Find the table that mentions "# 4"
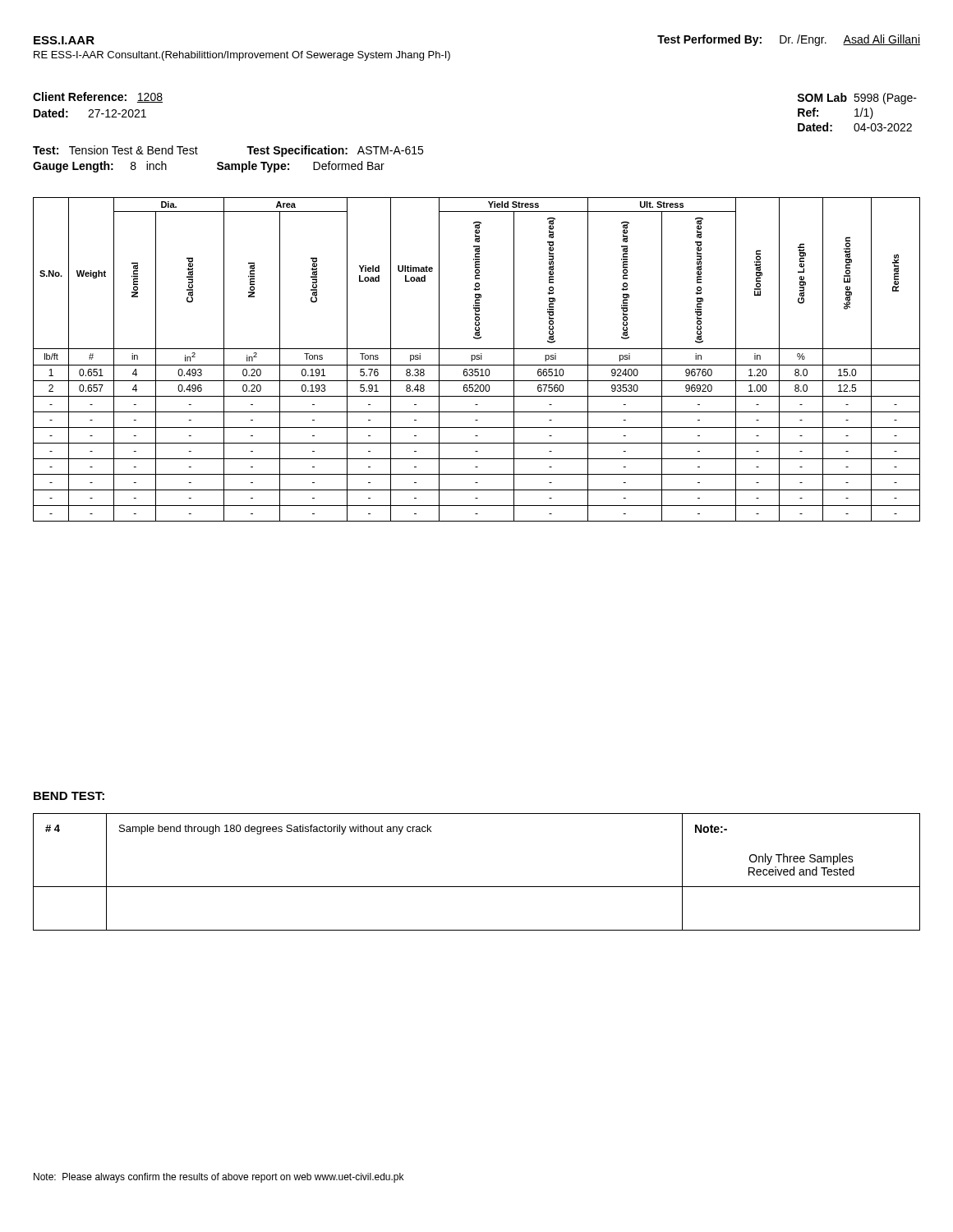 pyautogui.click(x=476, y=872)
